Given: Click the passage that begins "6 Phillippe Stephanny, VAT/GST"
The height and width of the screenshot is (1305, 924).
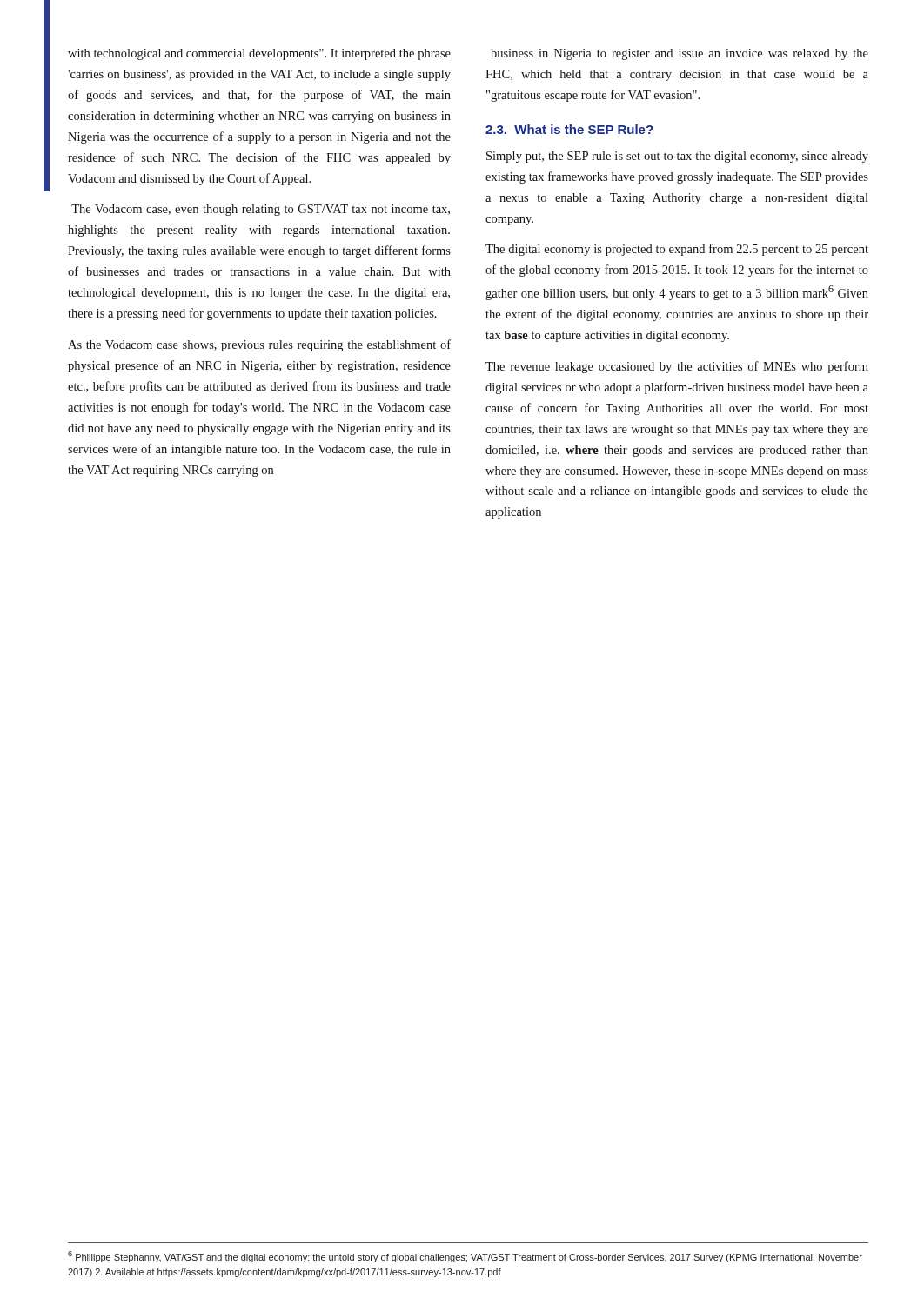Looking at the screenshot, I should (x=468, y=1264).
